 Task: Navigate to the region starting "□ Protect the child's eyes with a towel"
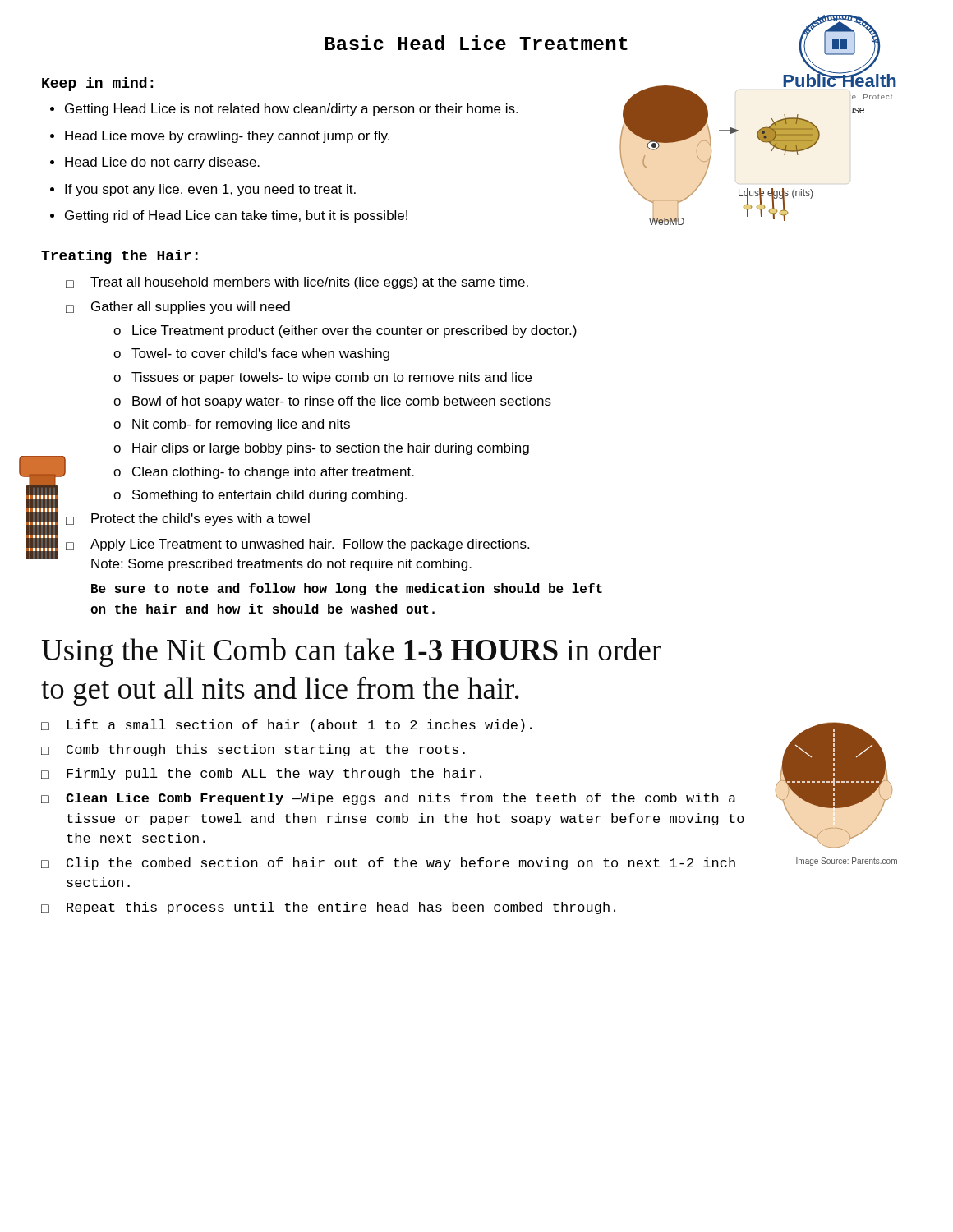coord(188,520)
